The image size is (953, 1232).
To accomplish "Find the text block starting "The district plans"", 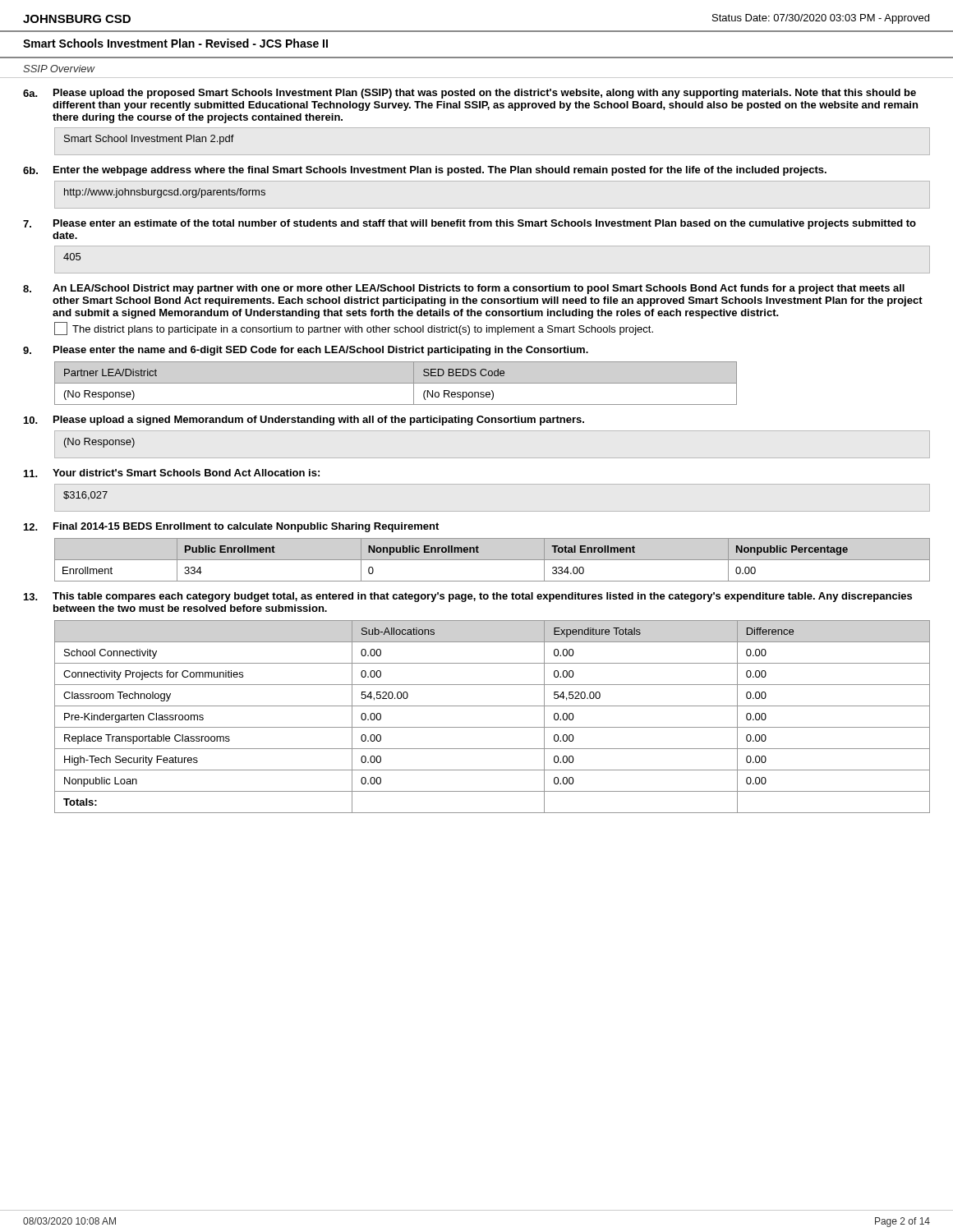I will [354, 329].
